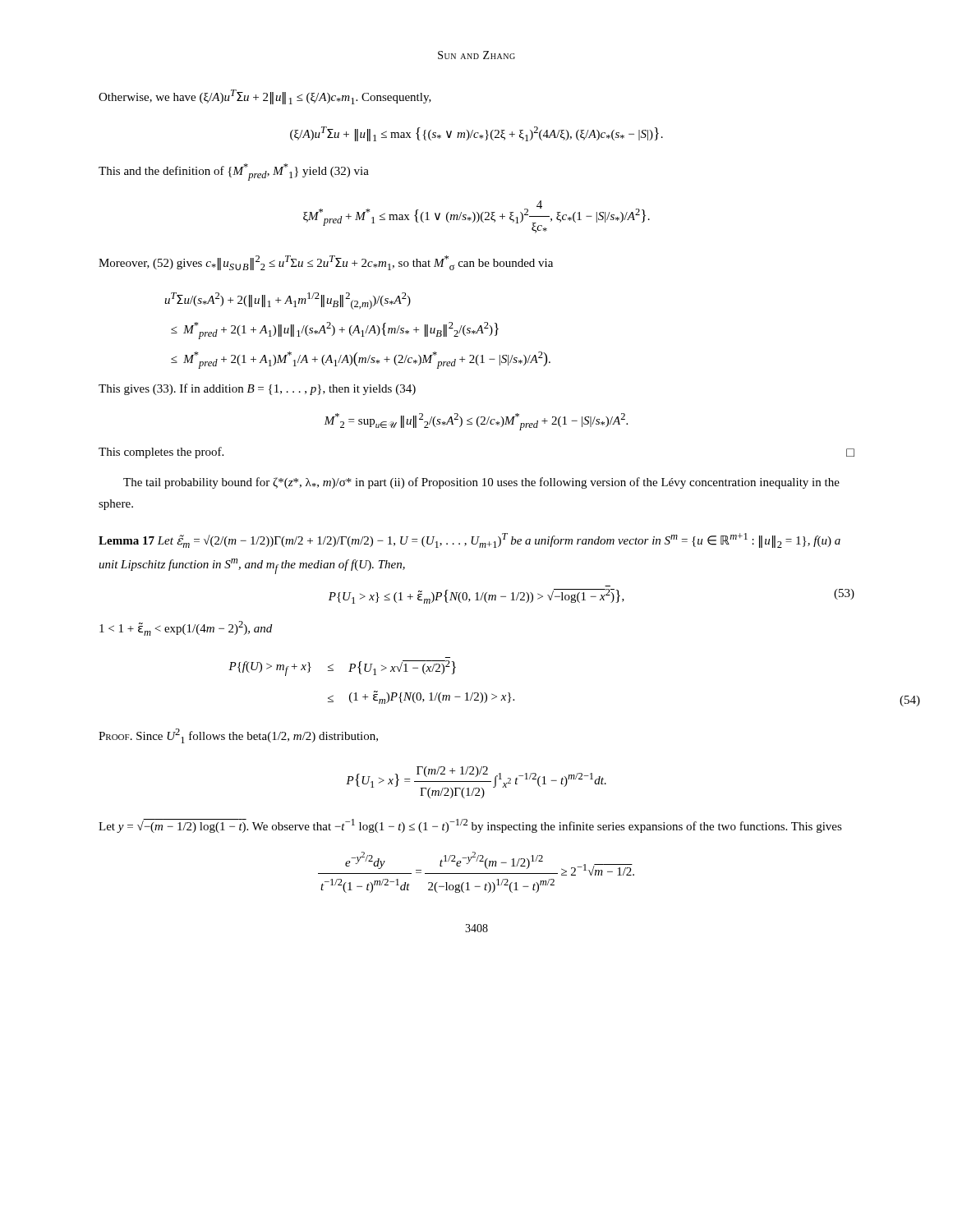
Task: Click on the formula that reads "uTΣ̄u/(s*A2) + 2(‖u‖1 + A1m1/2‖uB‖2(2,m))/(s*A2) ≤ M*pred +"
Action: coord(358,329)
